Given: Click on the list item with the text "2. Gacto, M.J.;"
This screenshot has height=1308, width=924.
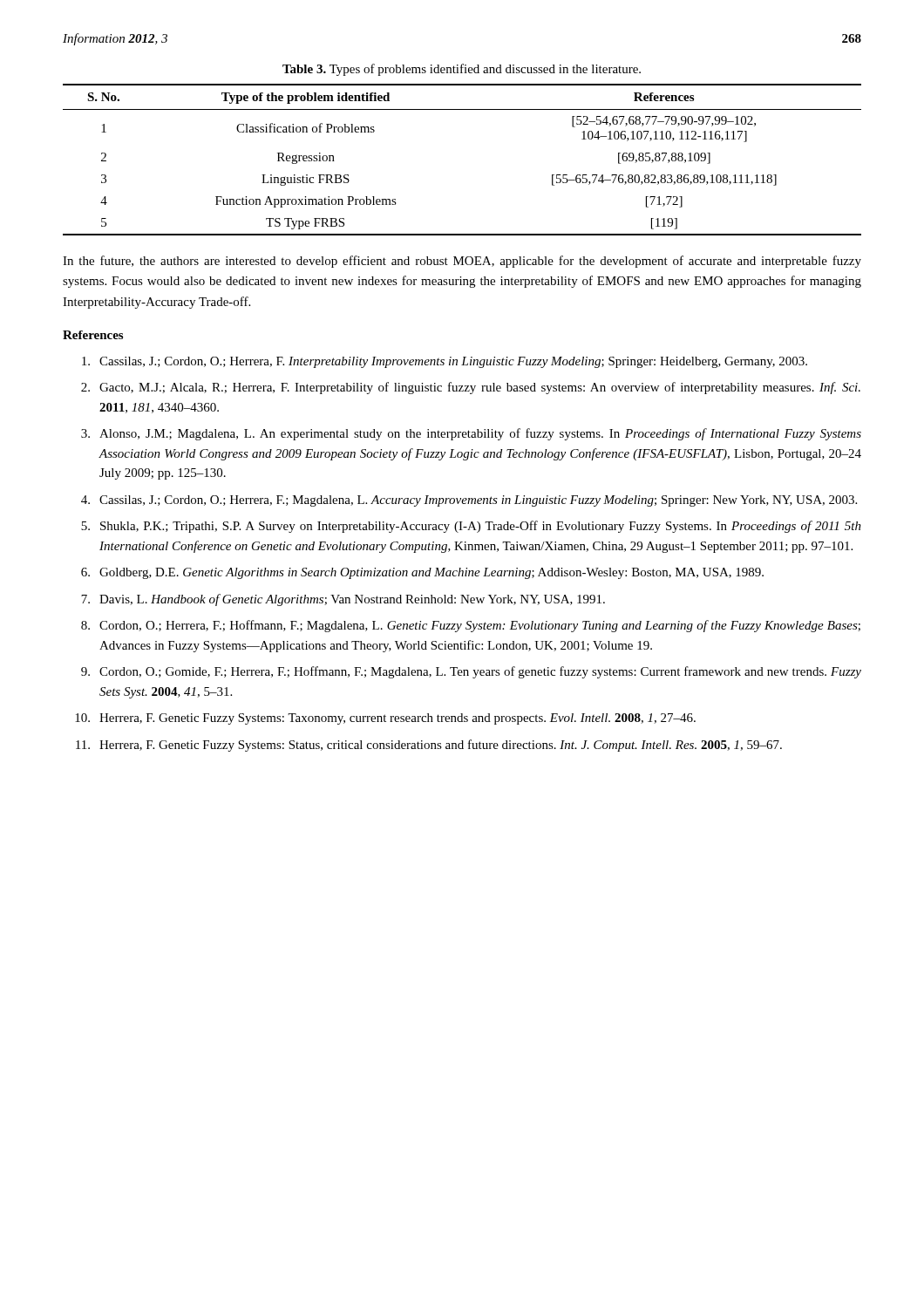Looking at the screenshot, I should (462, 397).
